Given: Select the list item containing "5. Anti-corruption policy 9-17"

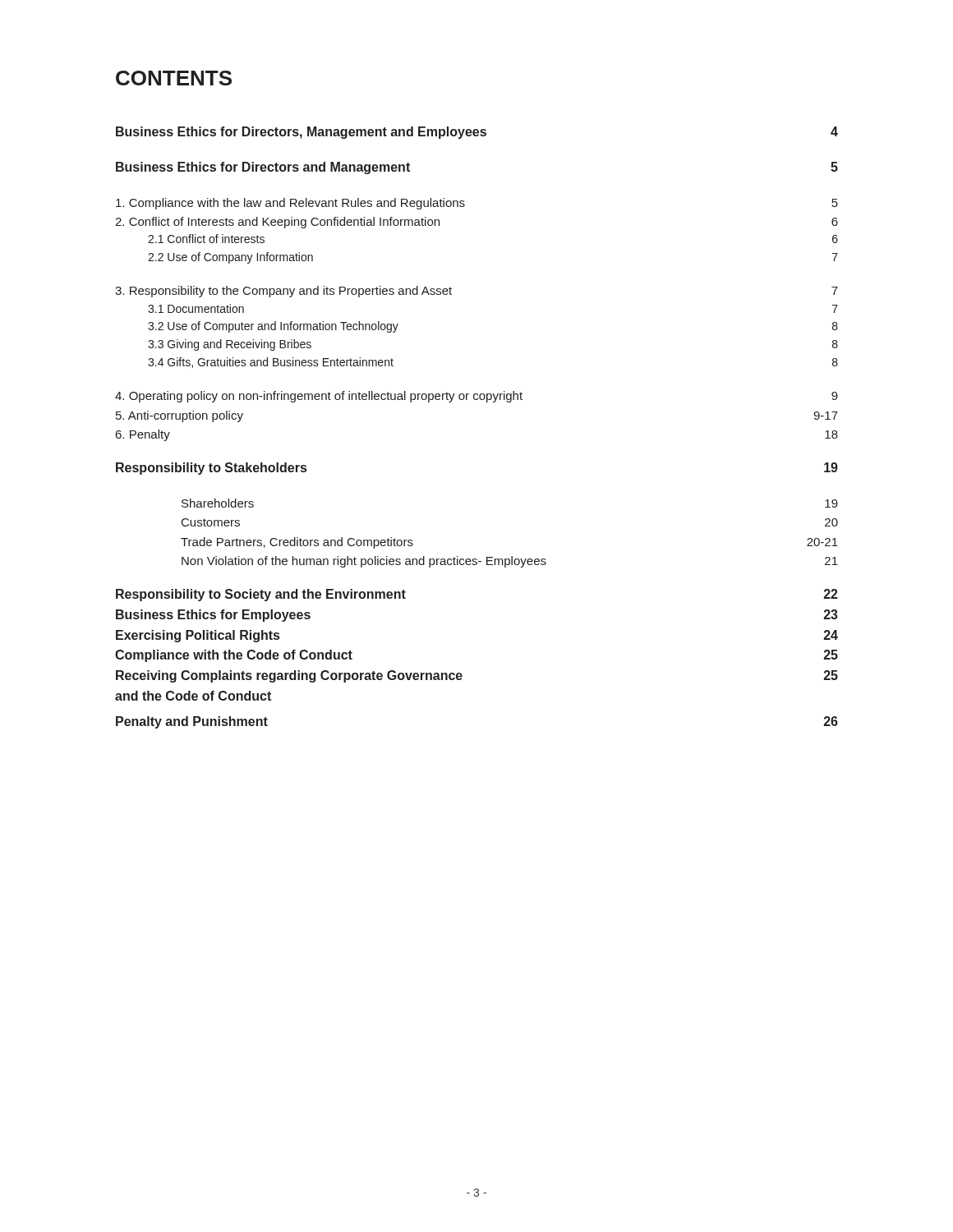Looking at the screenshot, I should pyautogui.click(x=172, y=416).
